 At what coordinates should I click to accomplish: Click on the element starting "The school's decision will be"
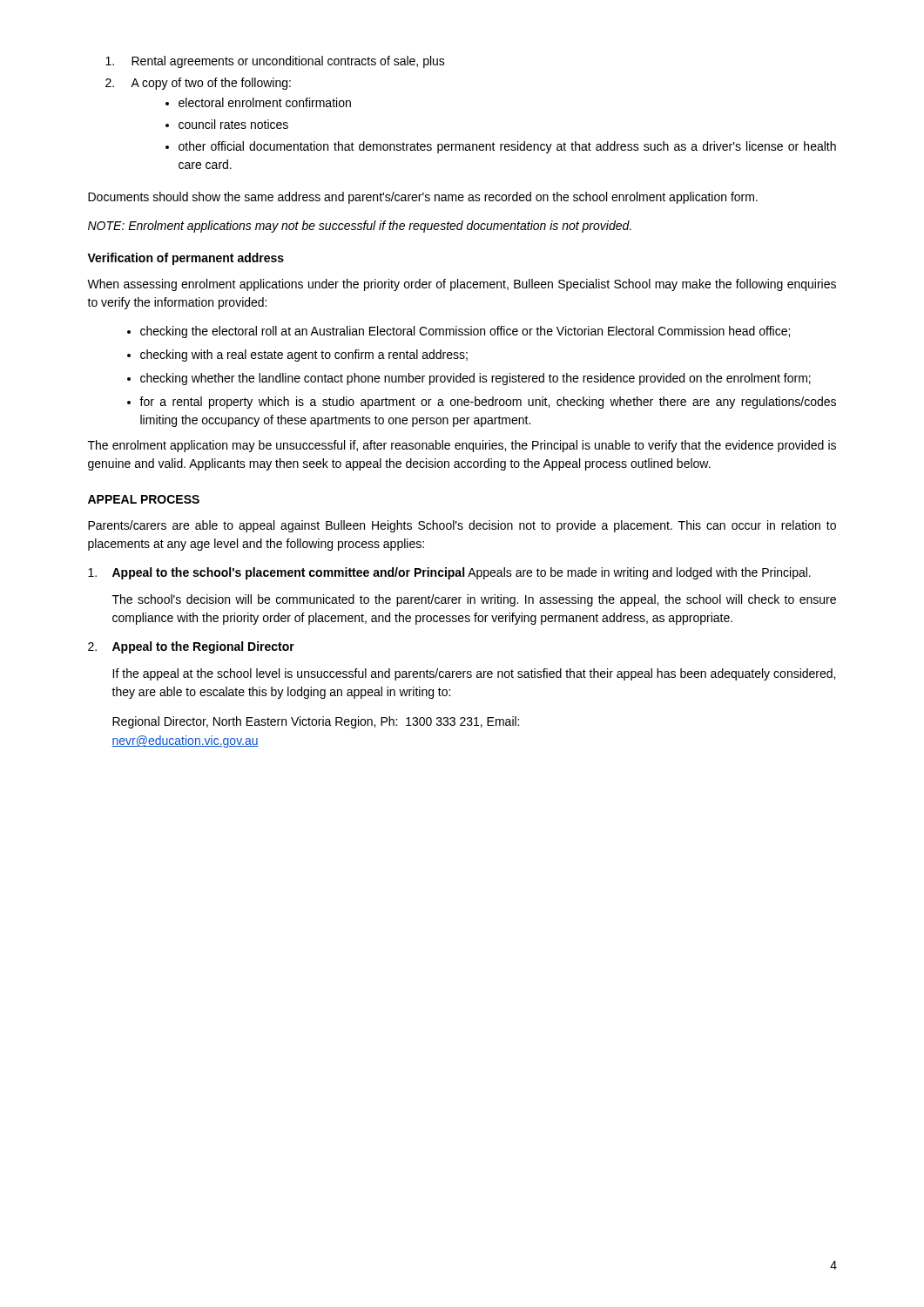pos(474,609)
